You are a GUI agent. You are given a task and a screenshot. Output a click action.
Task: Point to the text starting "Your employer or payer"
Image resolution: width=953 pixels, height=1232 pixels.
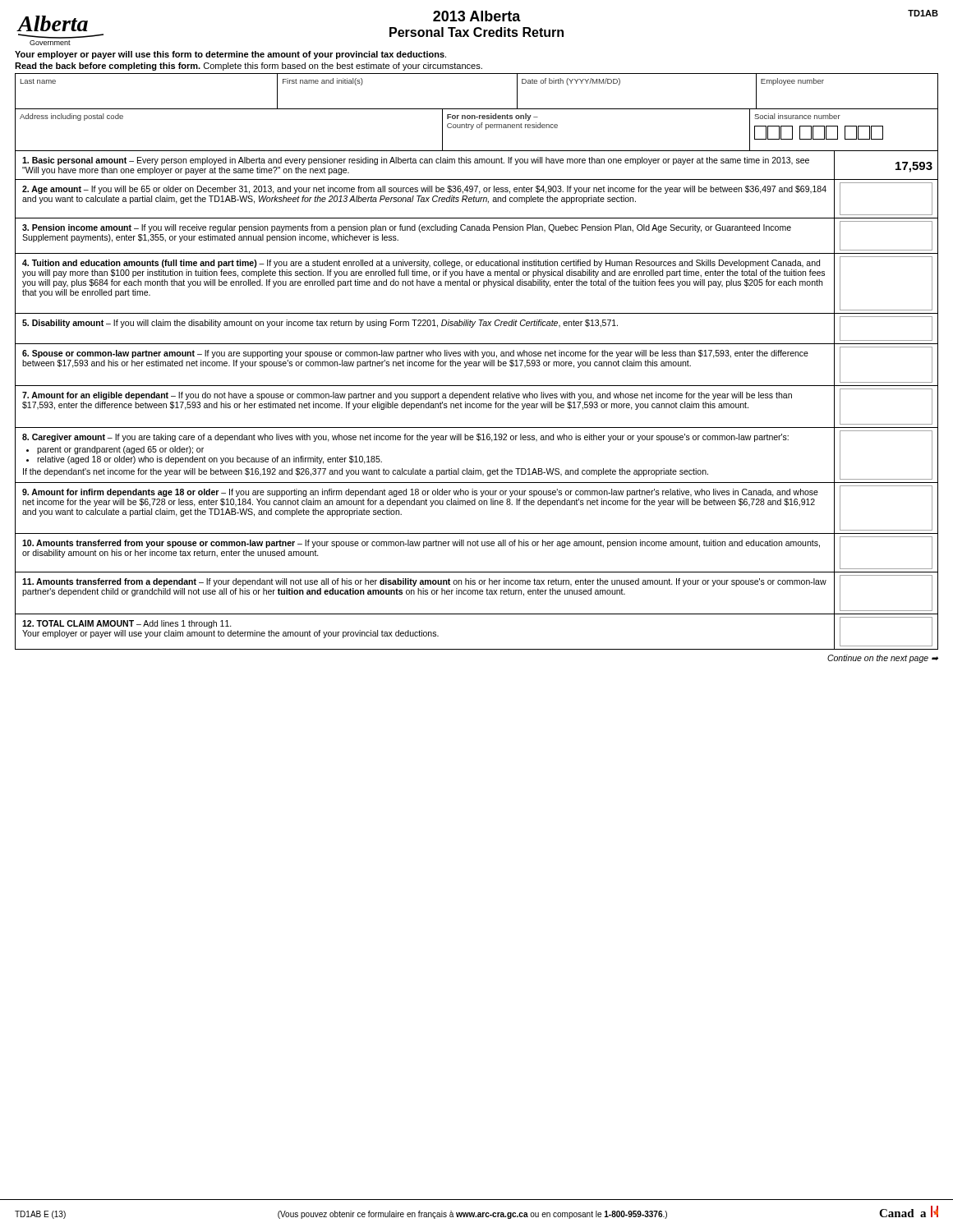coord(476,60)
